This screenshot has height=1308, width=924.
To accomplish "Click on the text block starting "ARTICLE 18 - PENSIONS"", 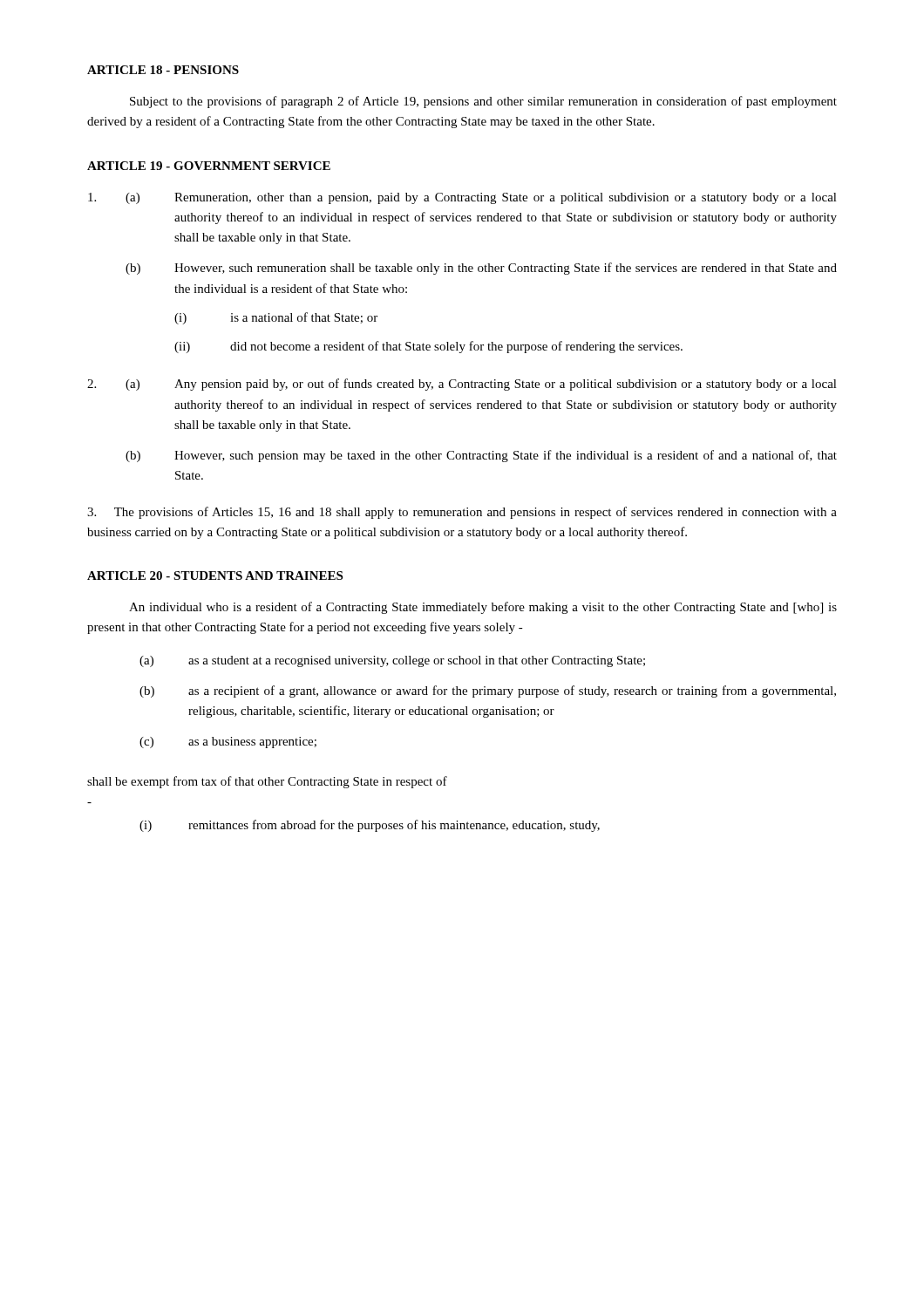I will click(163, 70).
